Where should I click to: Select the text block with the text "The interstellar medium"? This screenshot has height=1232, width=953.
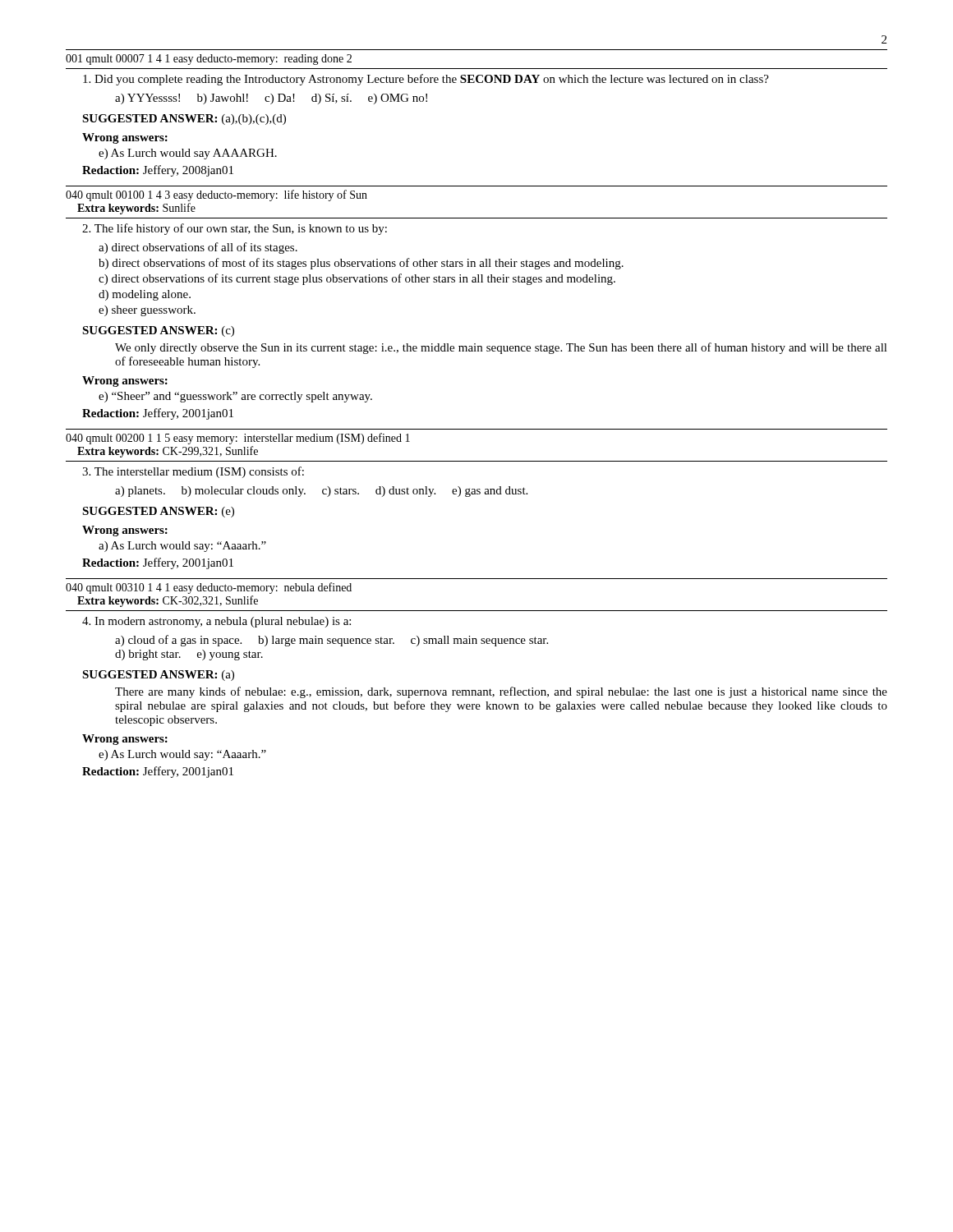[193, 471]
